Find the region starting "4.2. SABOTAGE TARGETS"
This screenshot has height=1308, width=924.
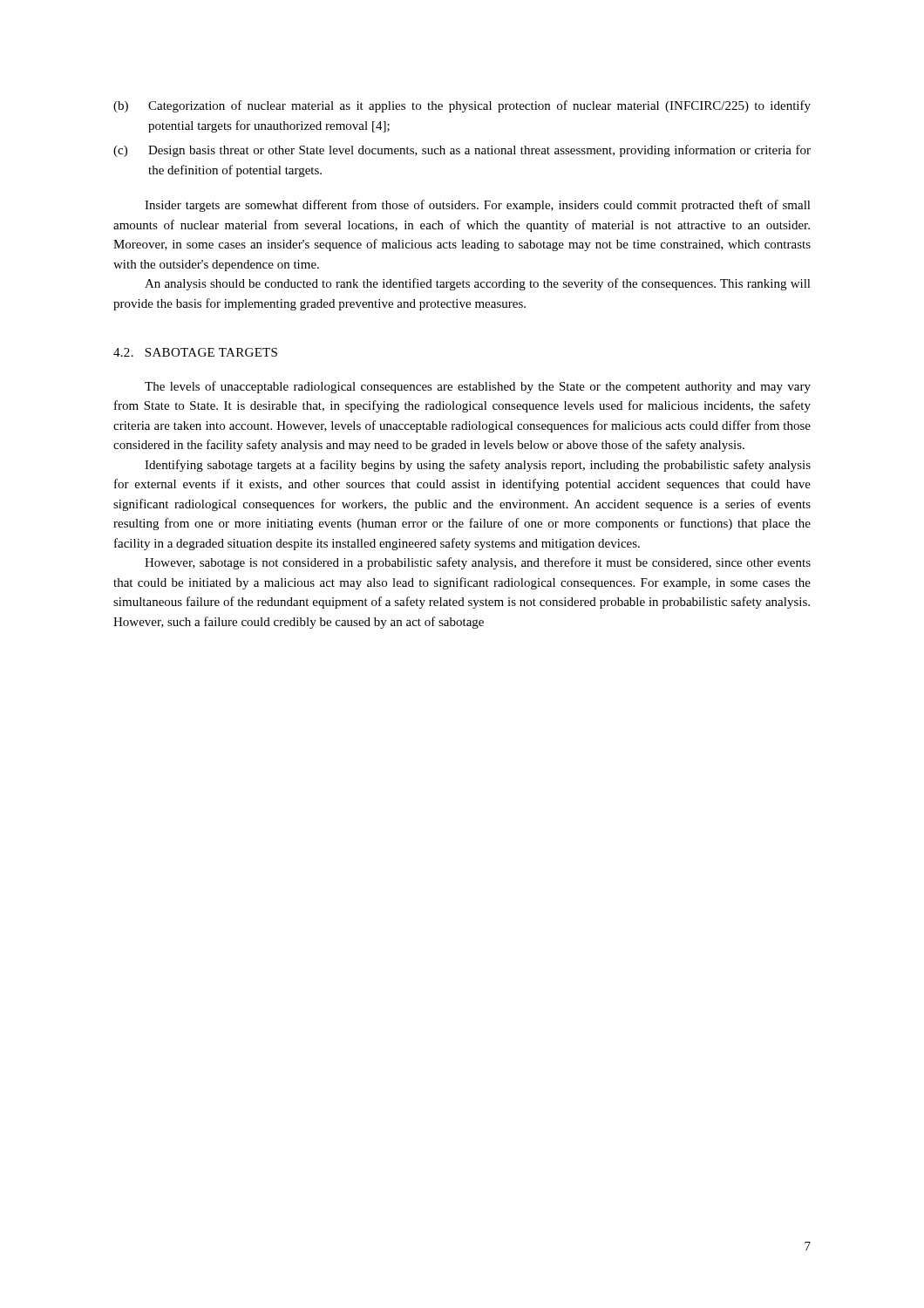196,352
